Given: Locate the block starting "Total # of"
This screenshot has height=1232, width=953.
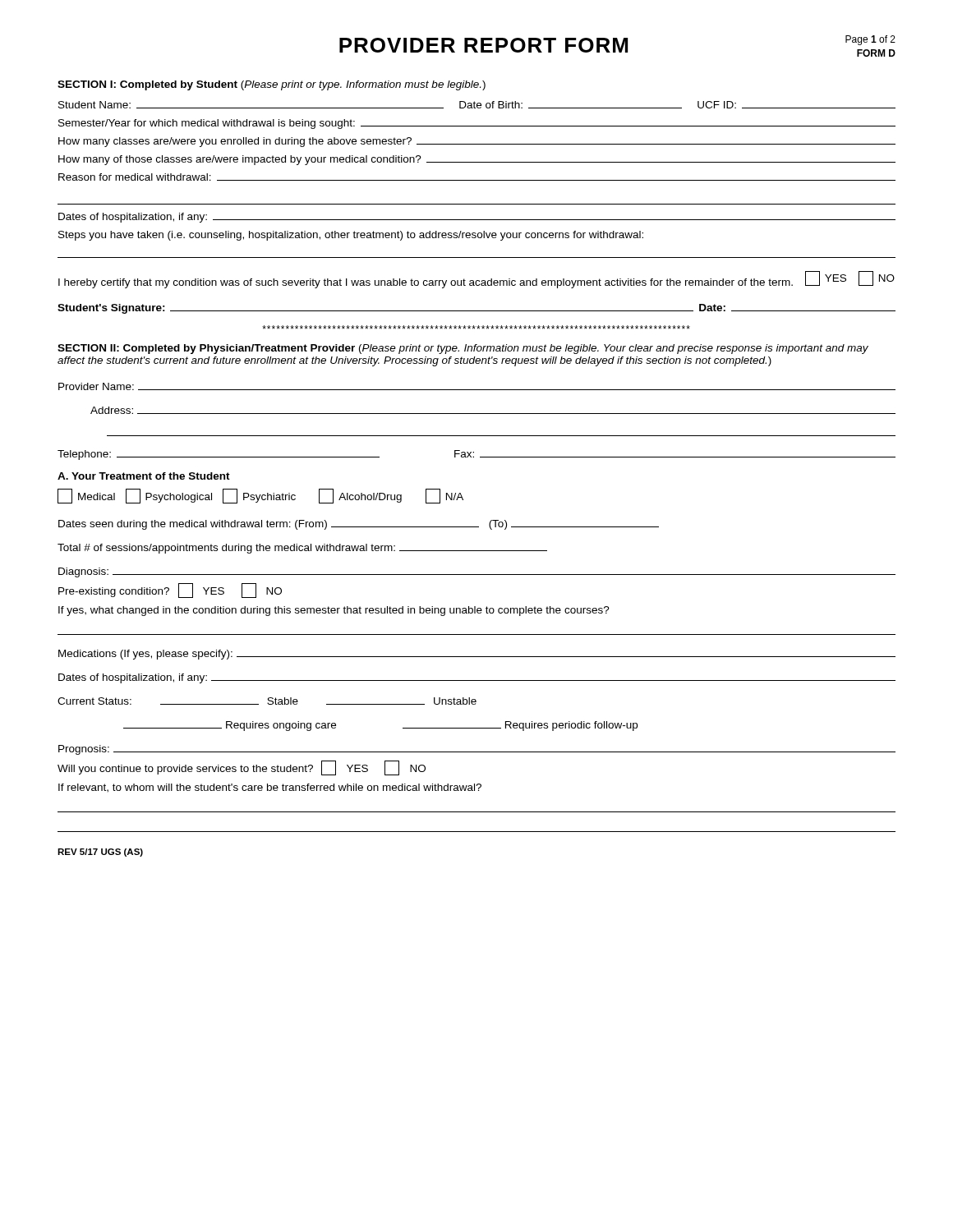Looking at the screenshot, I should [x=302, y=545].
